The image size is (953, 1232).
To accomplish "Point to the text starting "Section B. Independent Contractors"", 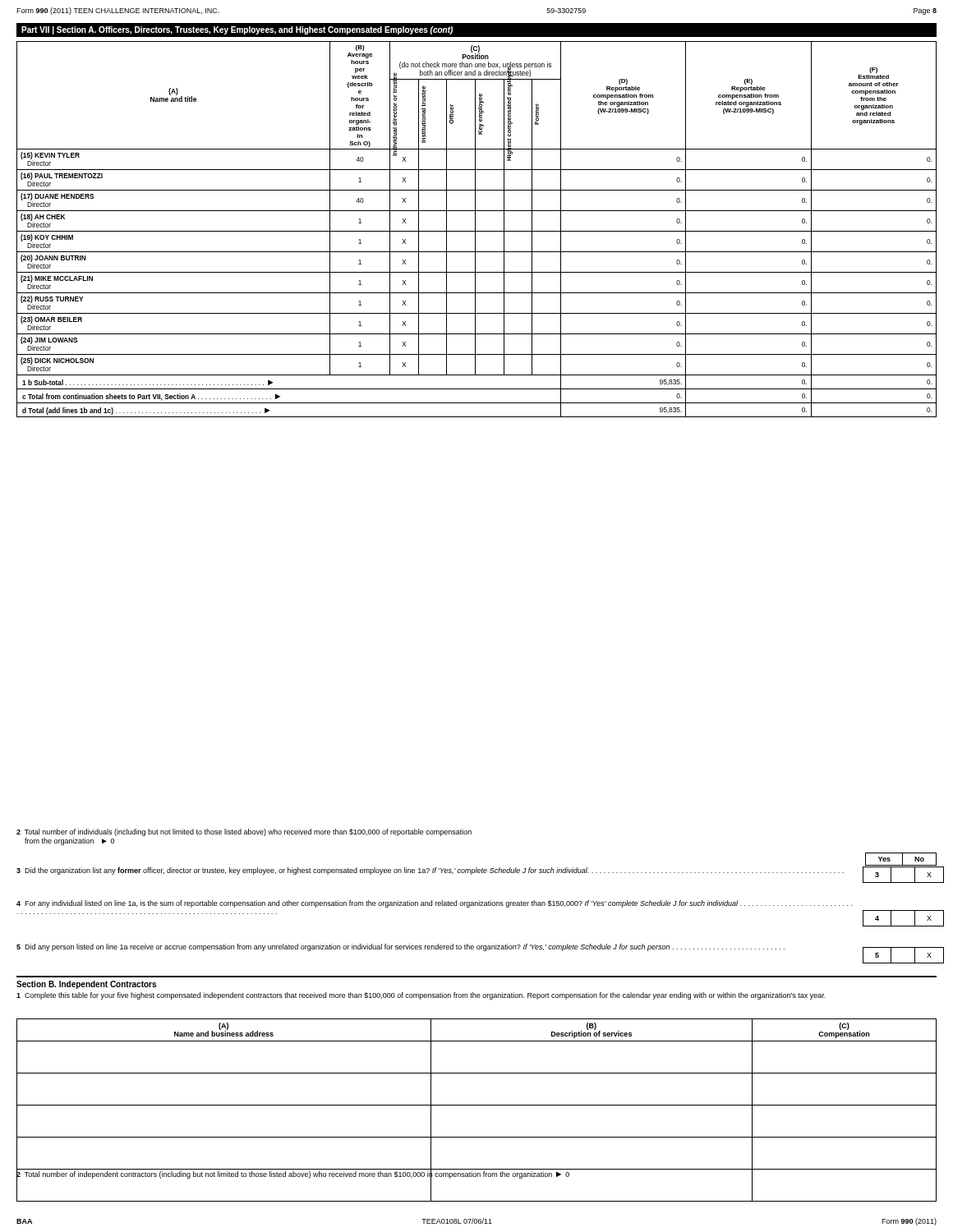I will pyautogui.click(x=86, y=984).
